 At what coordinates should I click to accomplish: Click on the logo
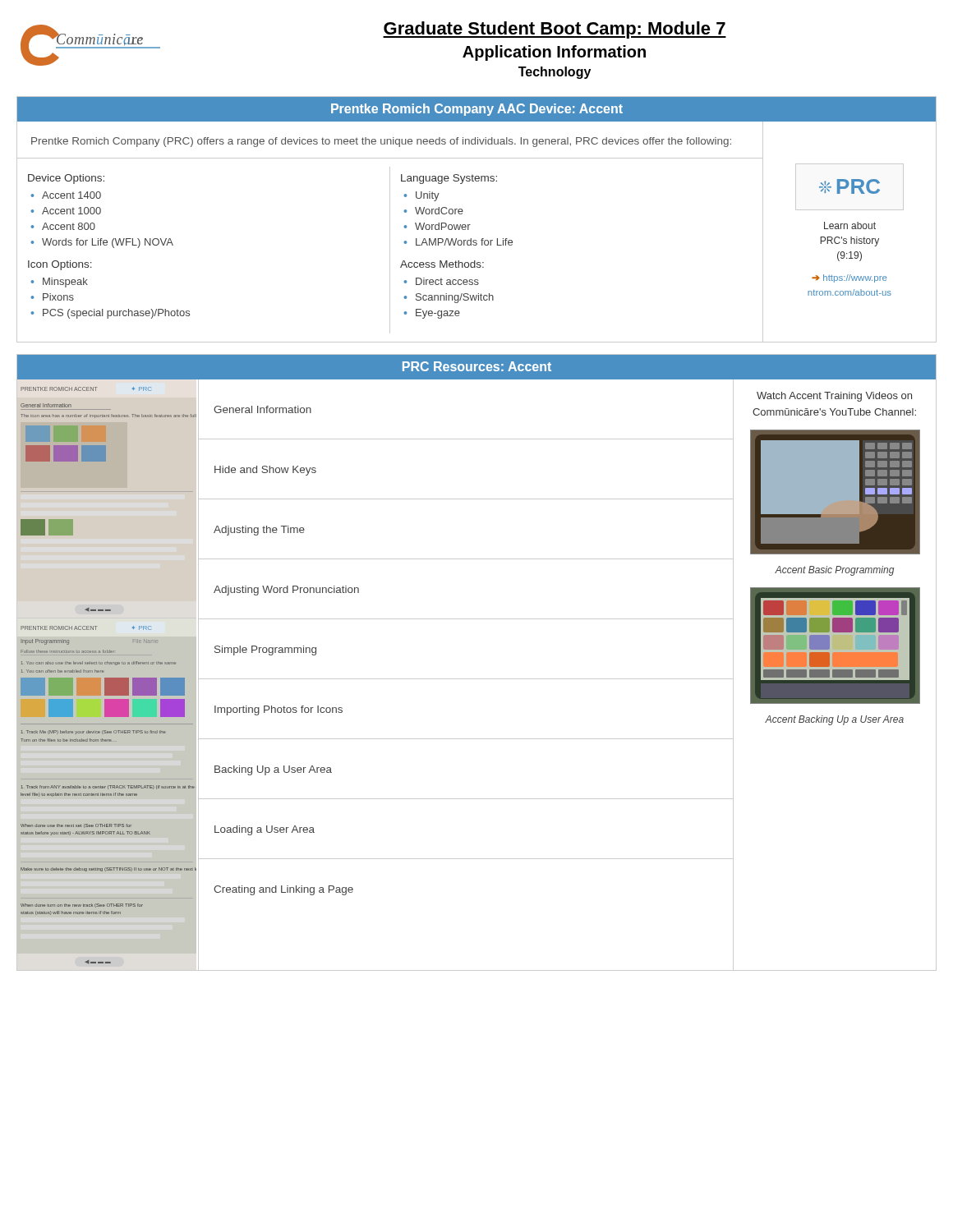click(99, 45)
